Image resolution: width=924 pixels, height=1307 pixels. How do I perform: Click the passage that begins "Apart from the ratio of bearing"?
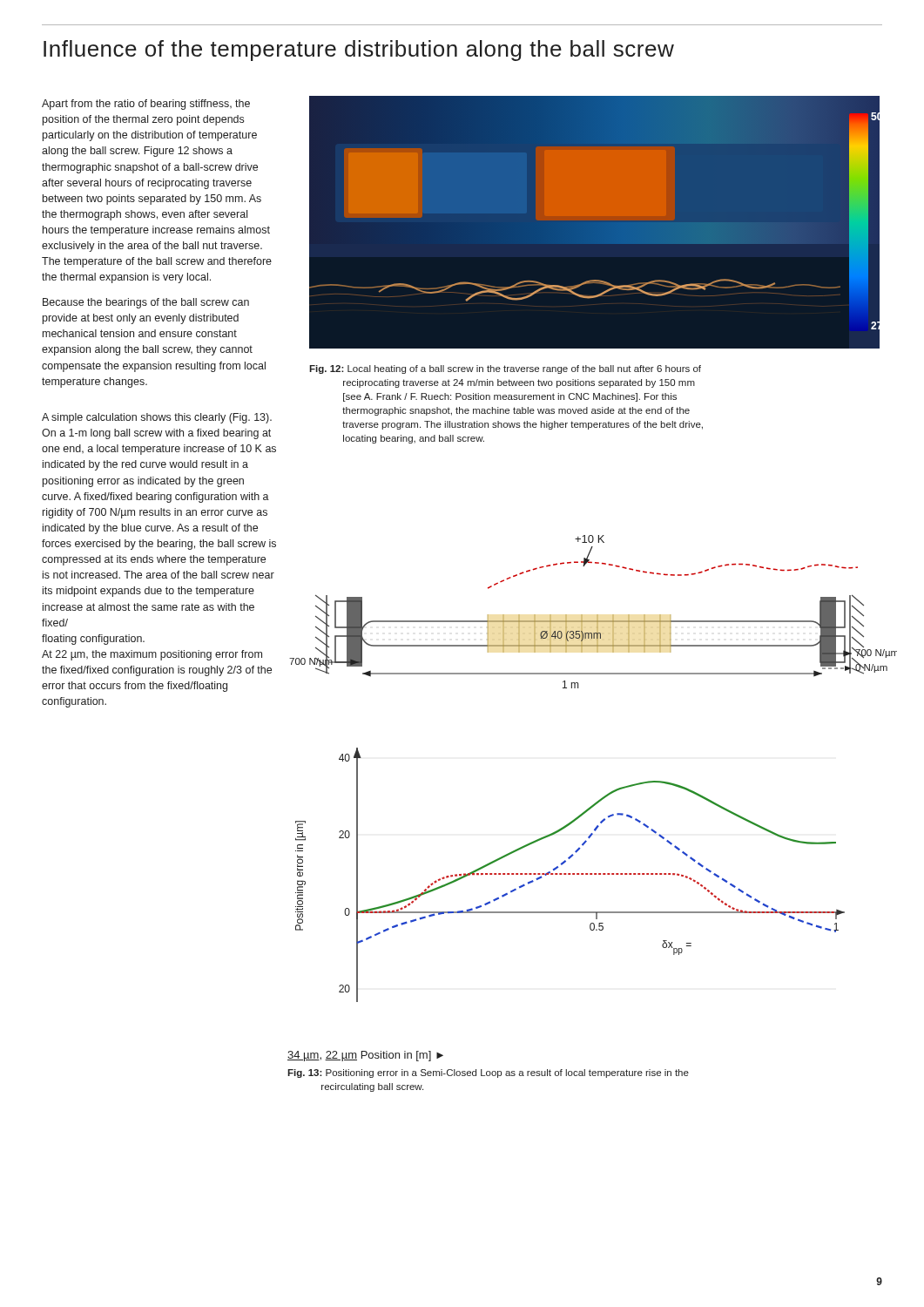[159, 191]
